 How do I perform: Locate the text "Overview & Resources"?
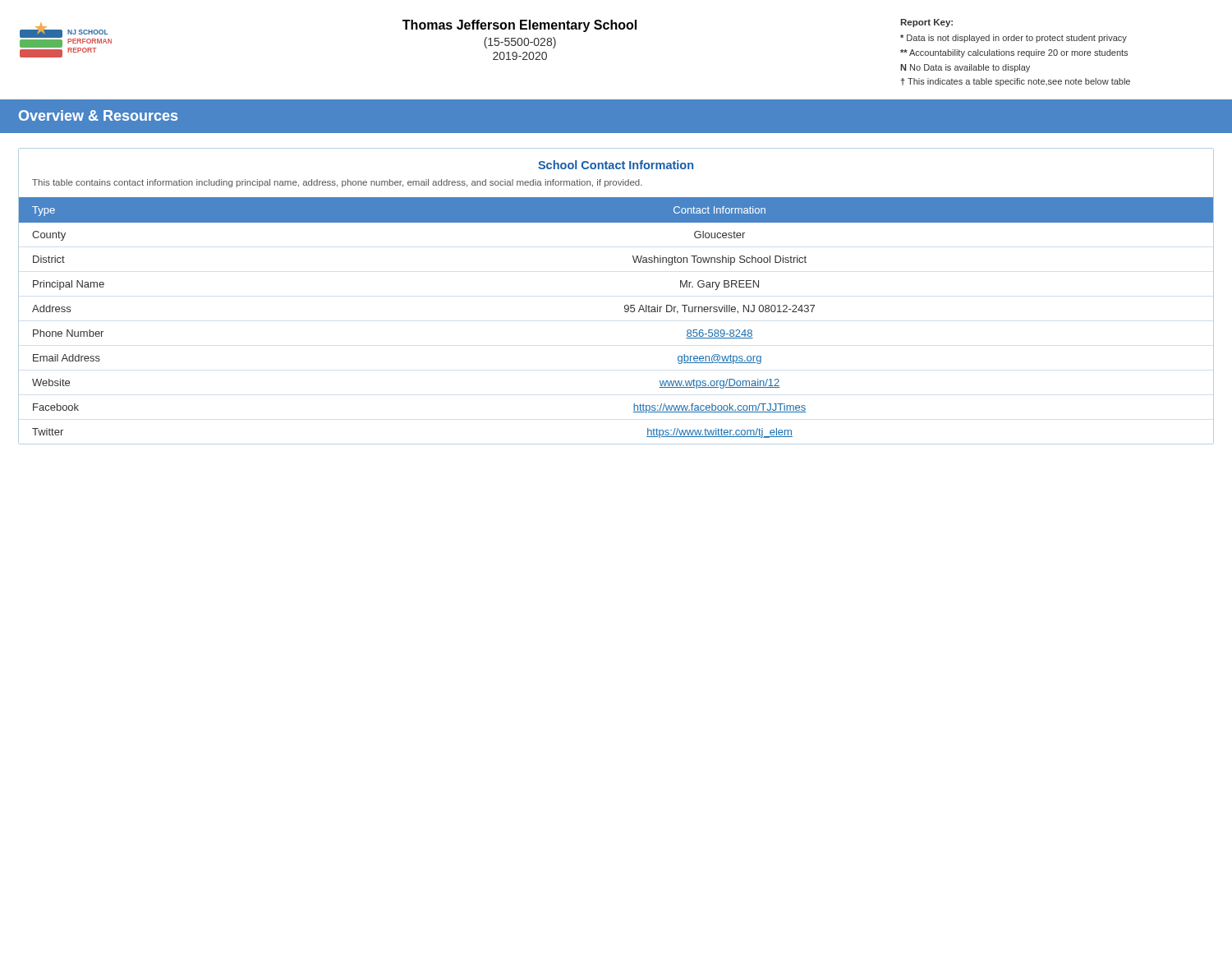coord(98,116)
